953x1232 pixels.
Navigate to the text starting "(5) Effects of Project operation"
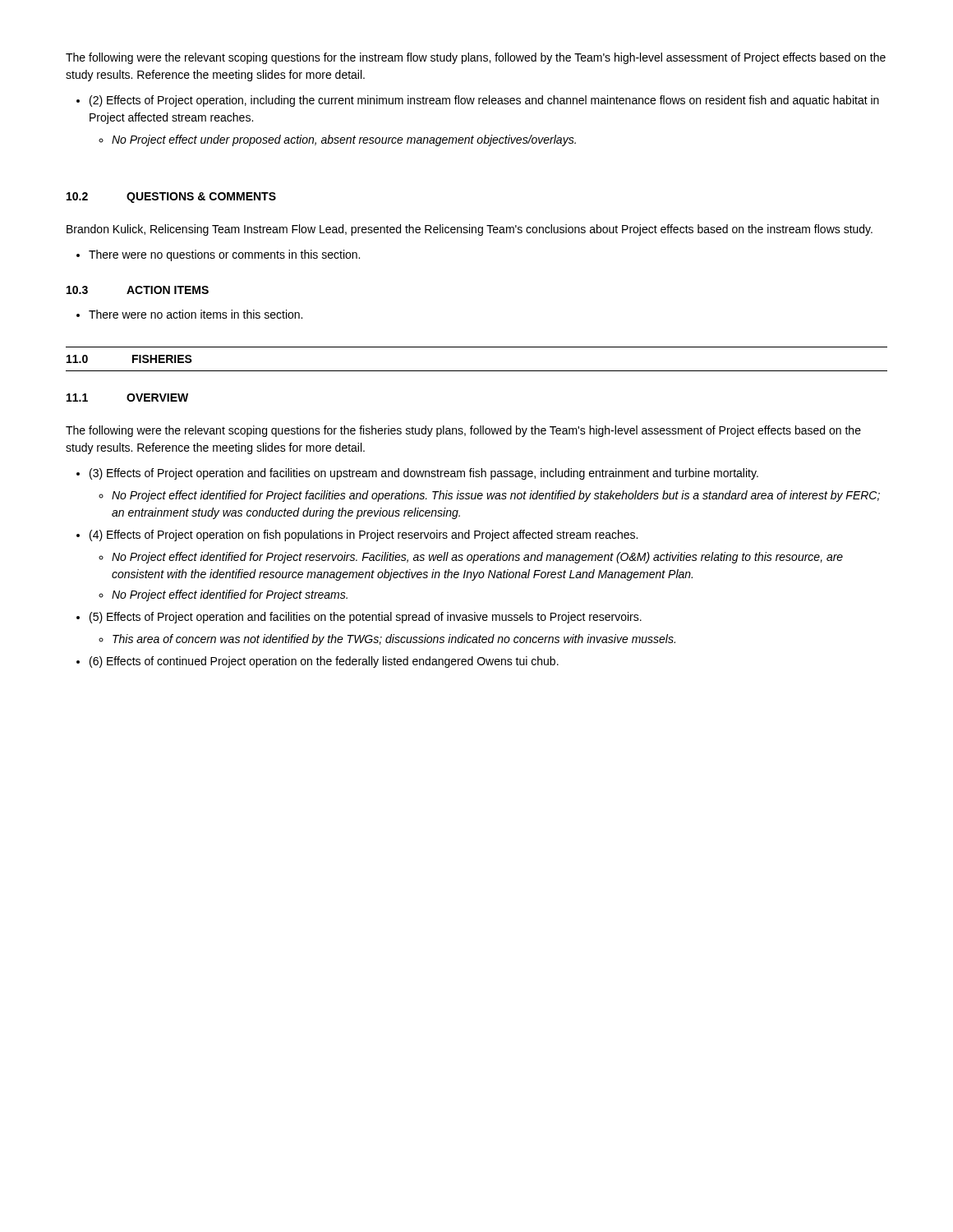[x=488, y=629]
